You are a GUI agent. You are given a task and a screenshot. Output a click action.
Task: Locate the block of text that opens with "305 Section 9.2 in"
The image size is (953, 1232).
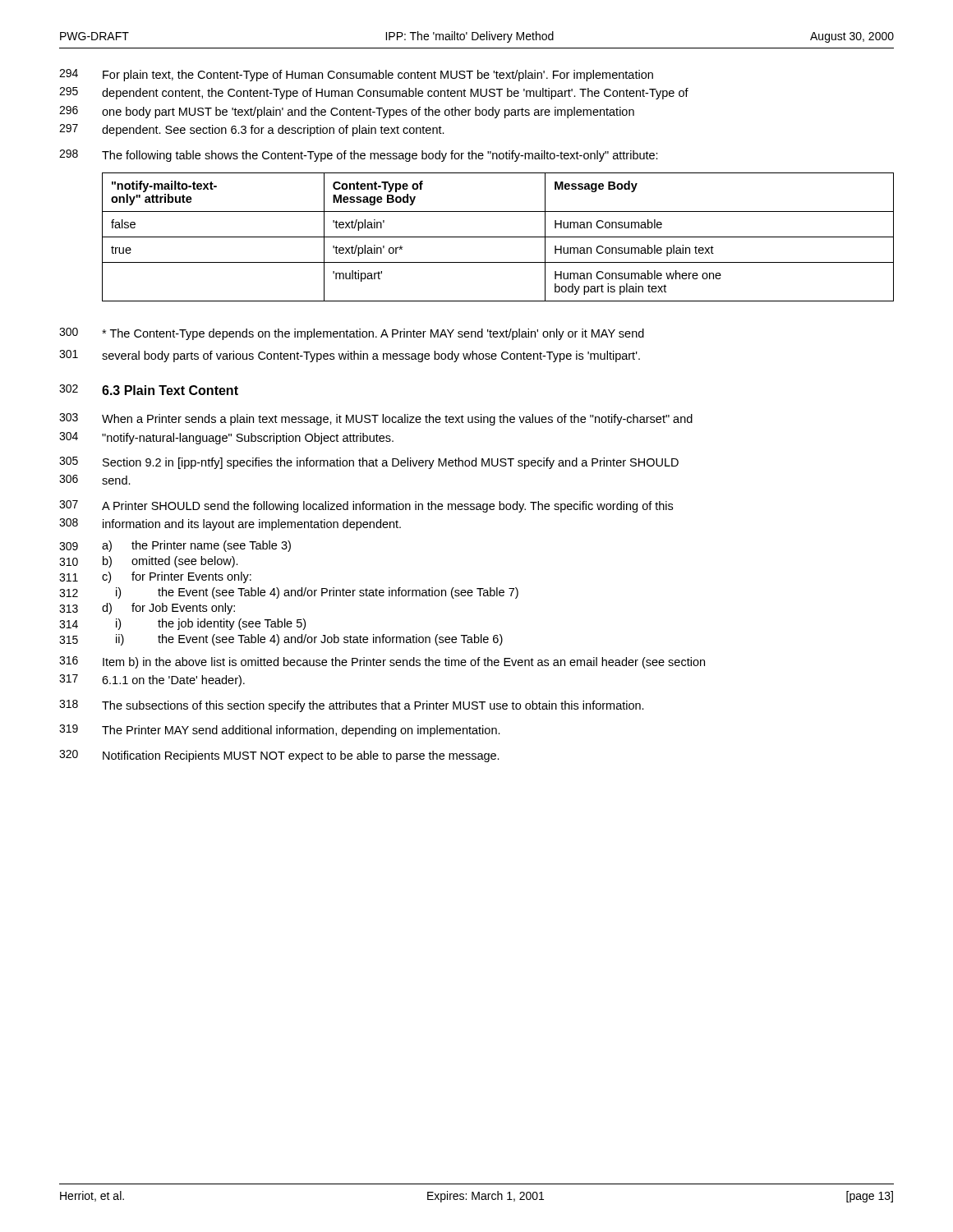tap(476, 472)
